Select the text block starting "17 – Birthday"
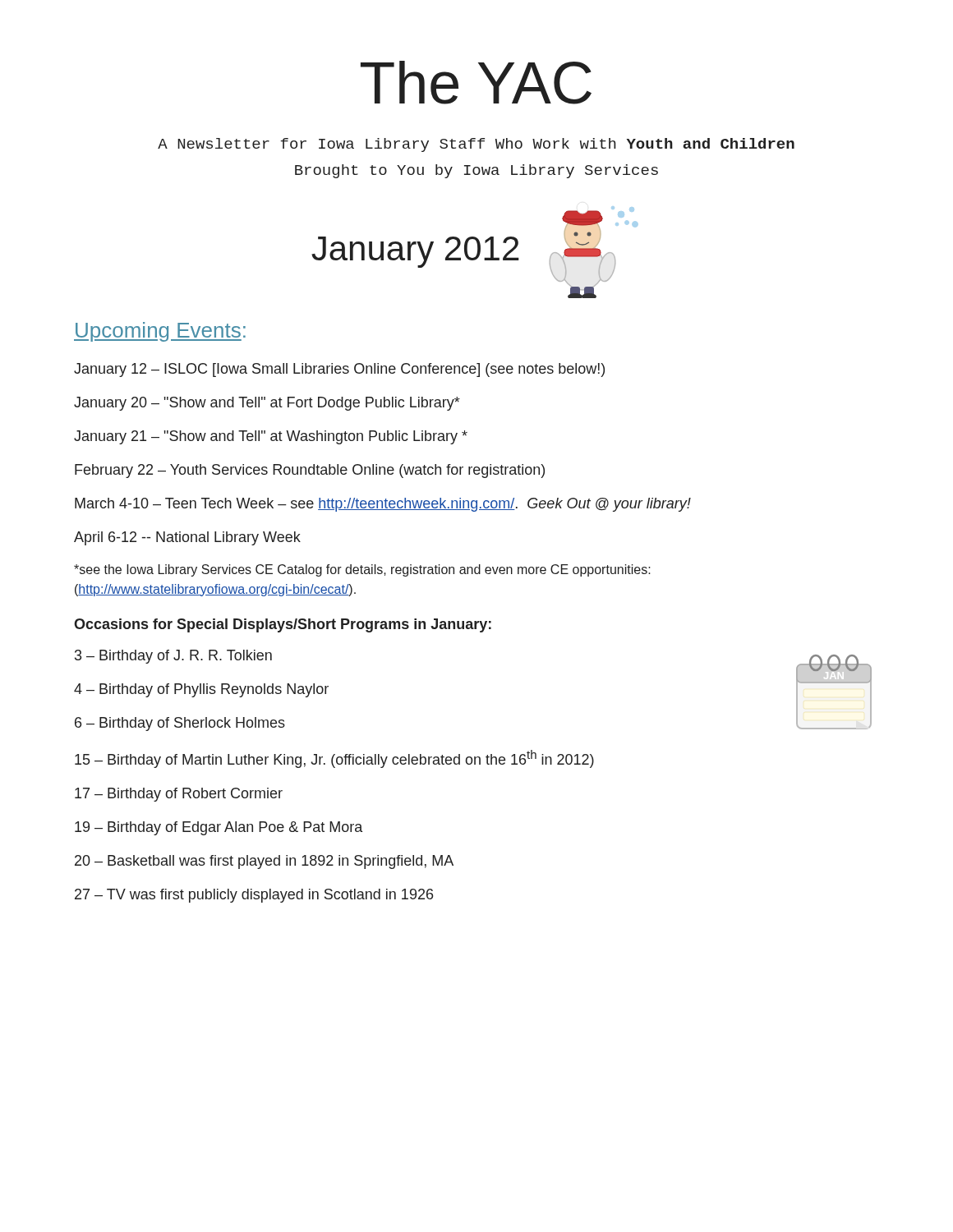The width and height of the screenshot is (953, 1232). (x=178, y=793)
